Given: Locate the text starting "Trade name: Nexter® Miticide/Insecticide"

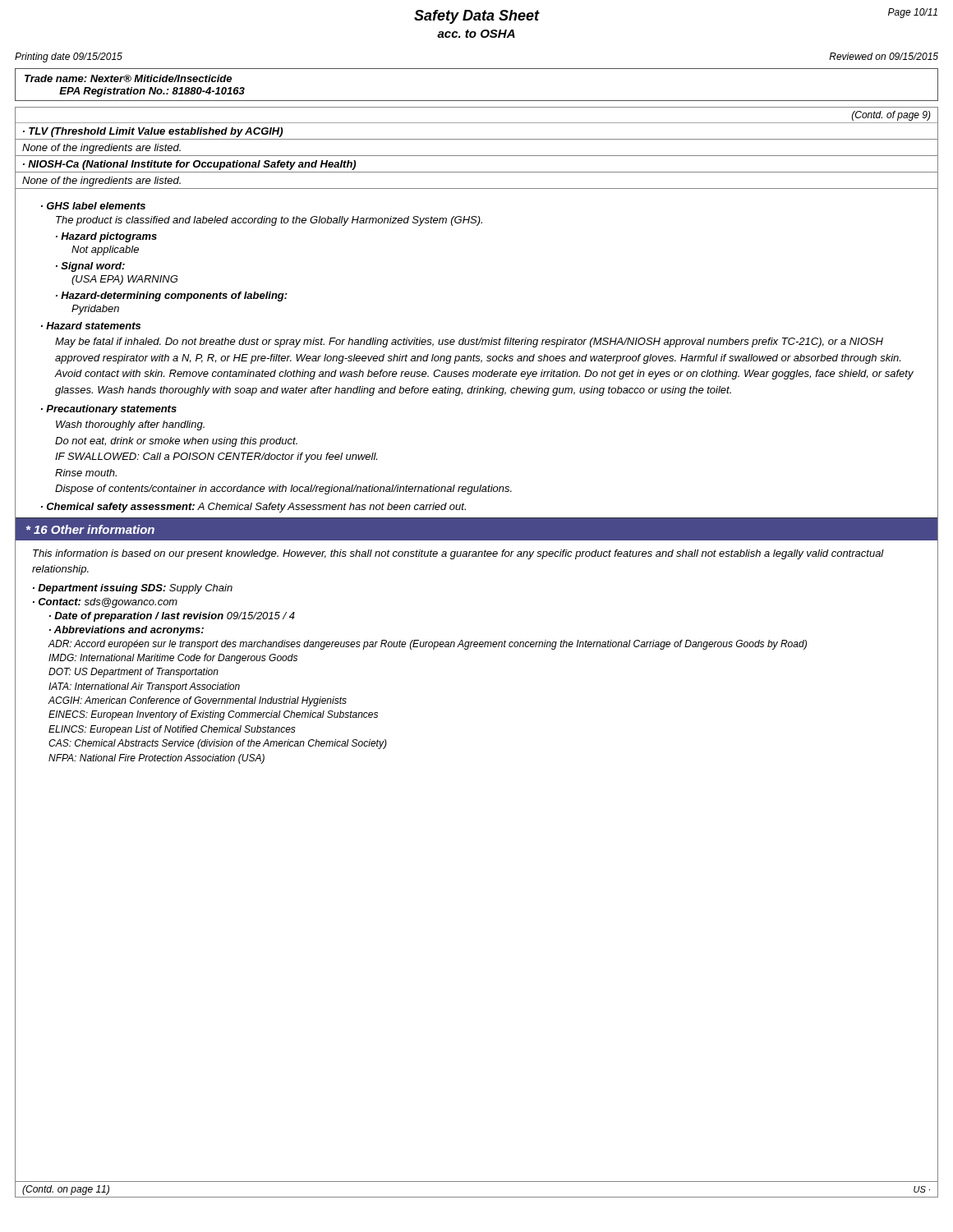Looking at the screenshot, I should click(x=134, y=85).
